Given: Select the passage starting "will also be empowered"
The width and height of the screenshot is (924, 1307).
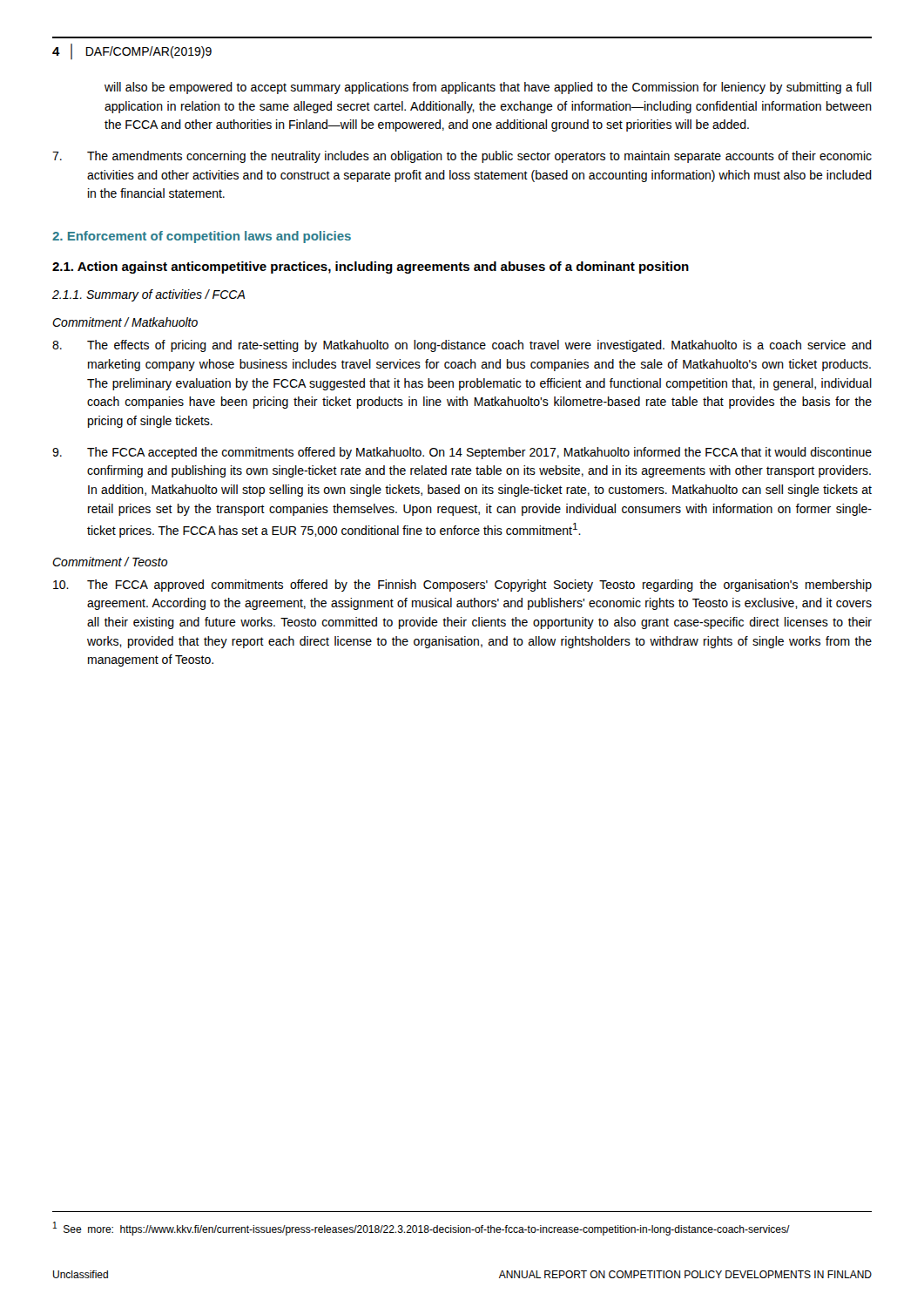Looking at the screenshot, I should [488, 106].
